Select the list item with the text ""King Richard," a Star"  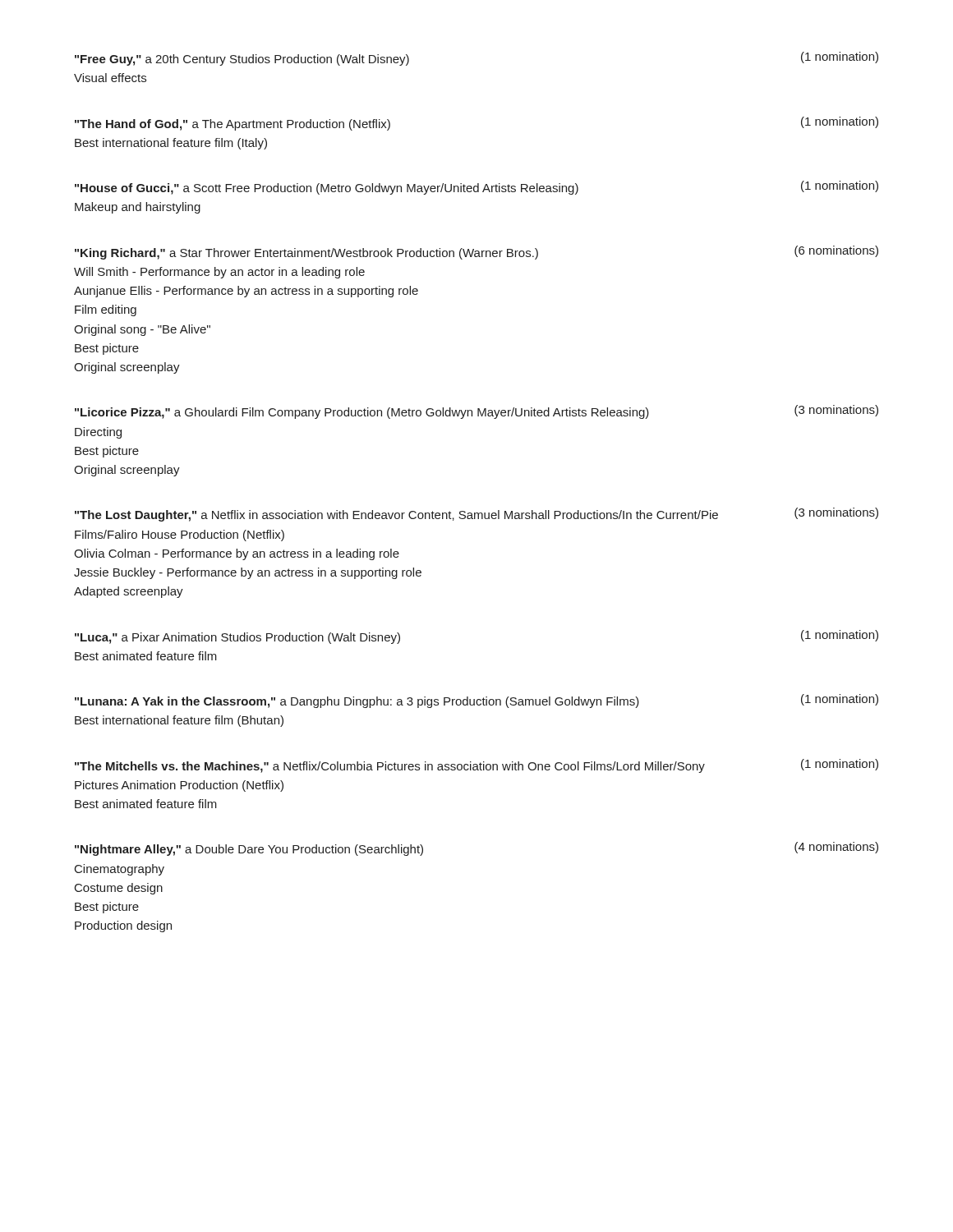click(x=476, y=253)
